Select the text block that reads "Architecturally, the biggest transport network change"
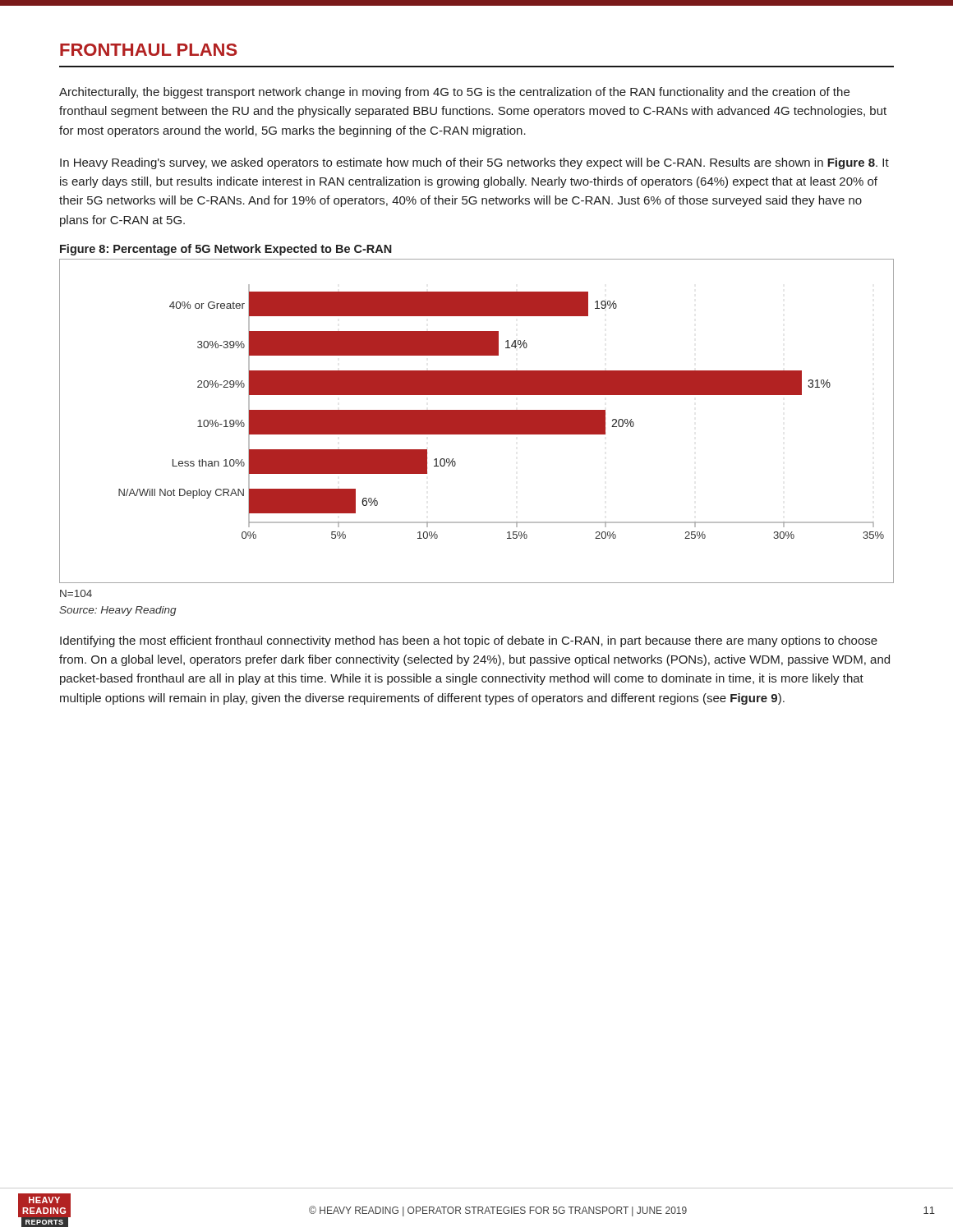 473,111
